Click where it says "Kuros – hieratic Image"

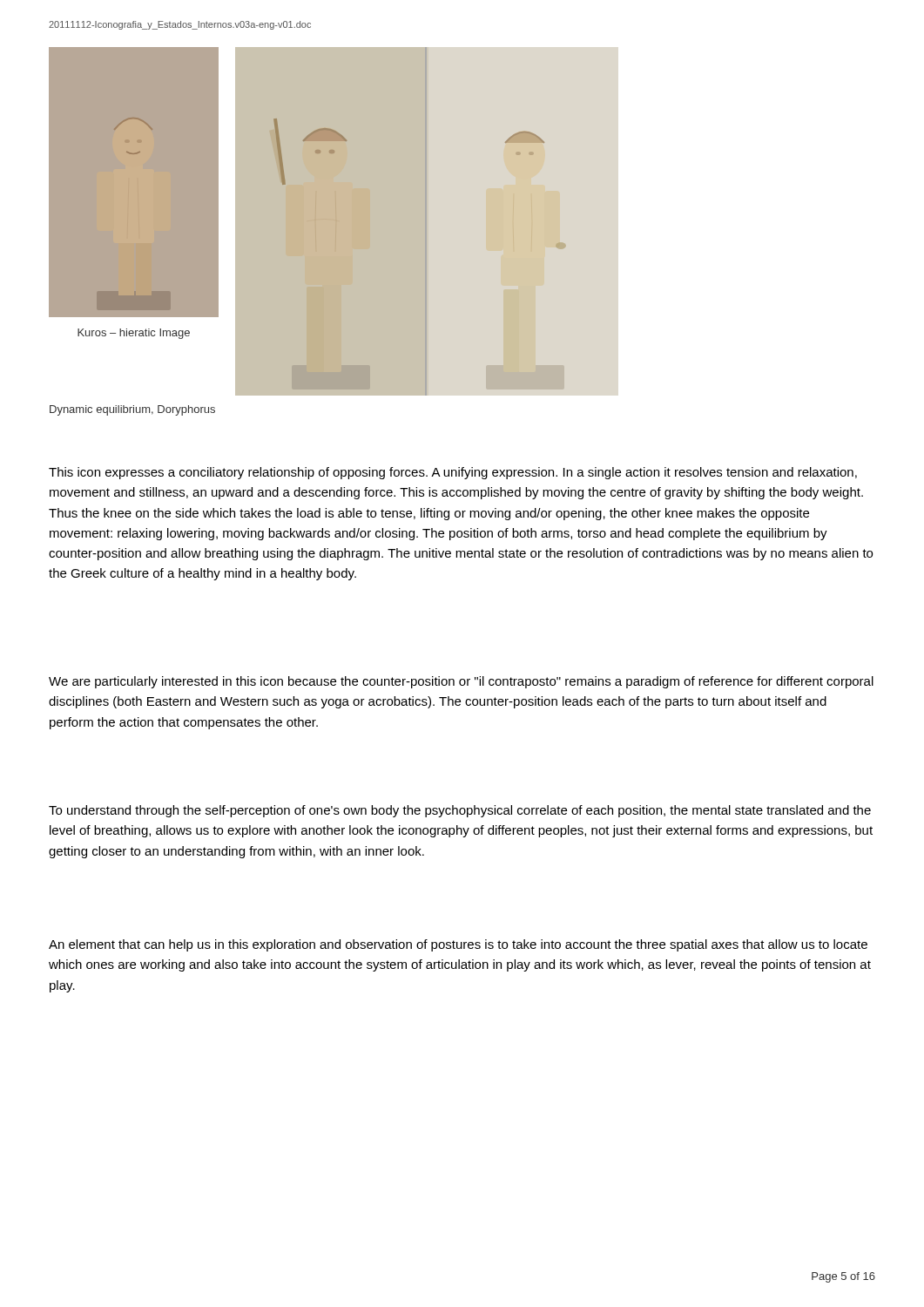pos(134,332)
